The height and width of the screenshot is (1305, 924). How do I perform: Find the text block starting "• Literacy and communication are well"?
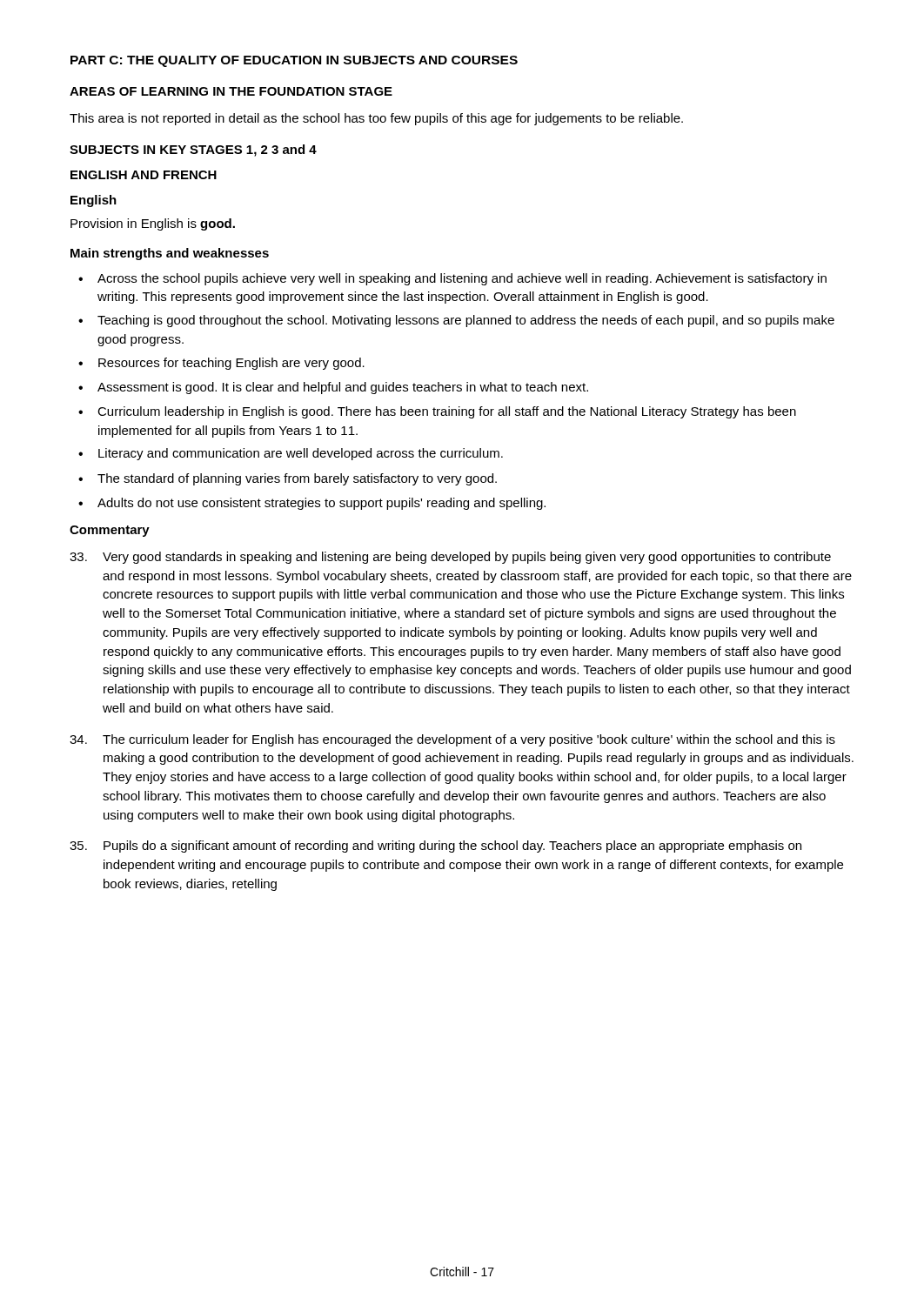466,454
